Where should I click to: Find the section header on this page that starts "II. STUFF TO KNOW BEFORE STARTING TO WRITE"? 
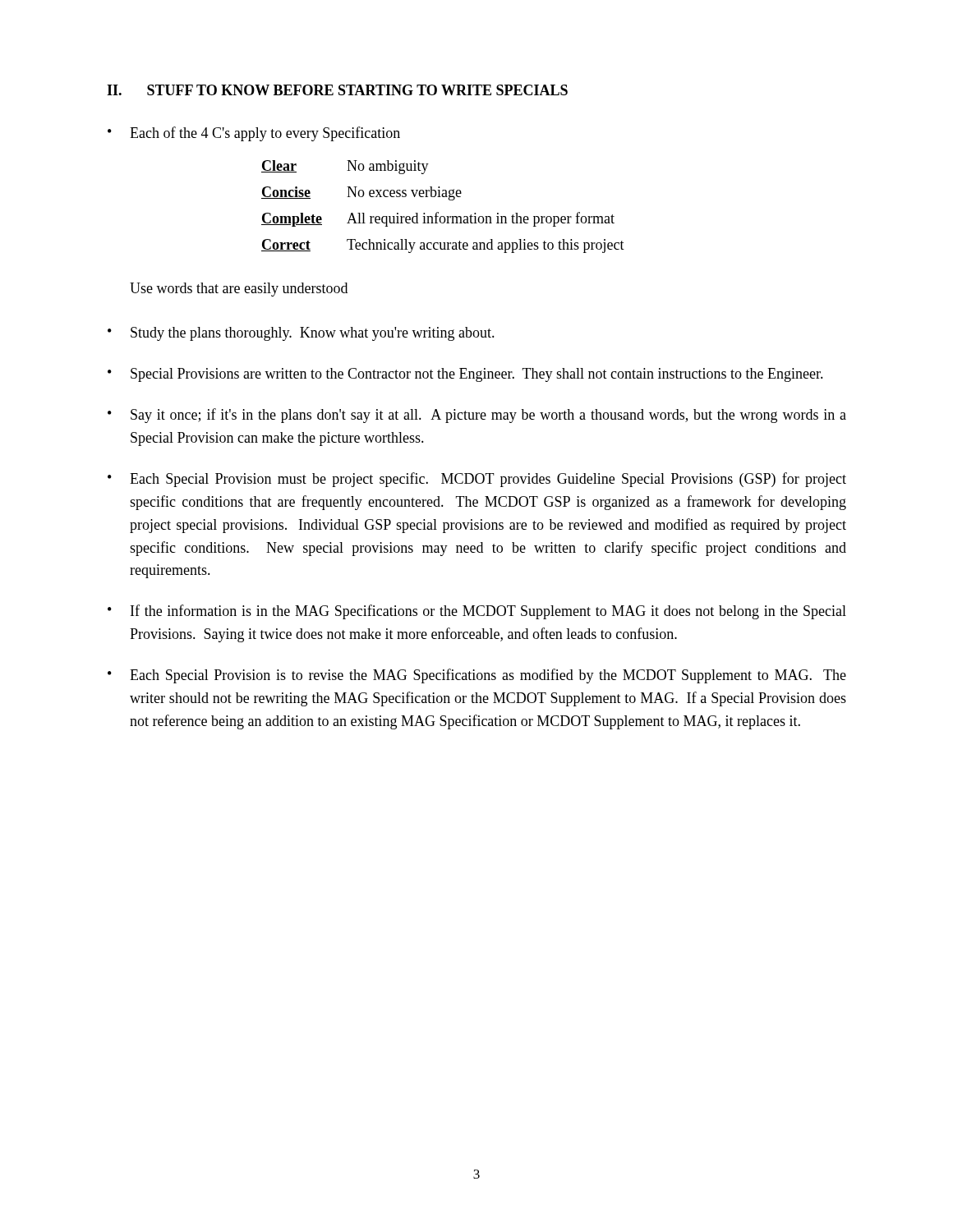(338, 91)
